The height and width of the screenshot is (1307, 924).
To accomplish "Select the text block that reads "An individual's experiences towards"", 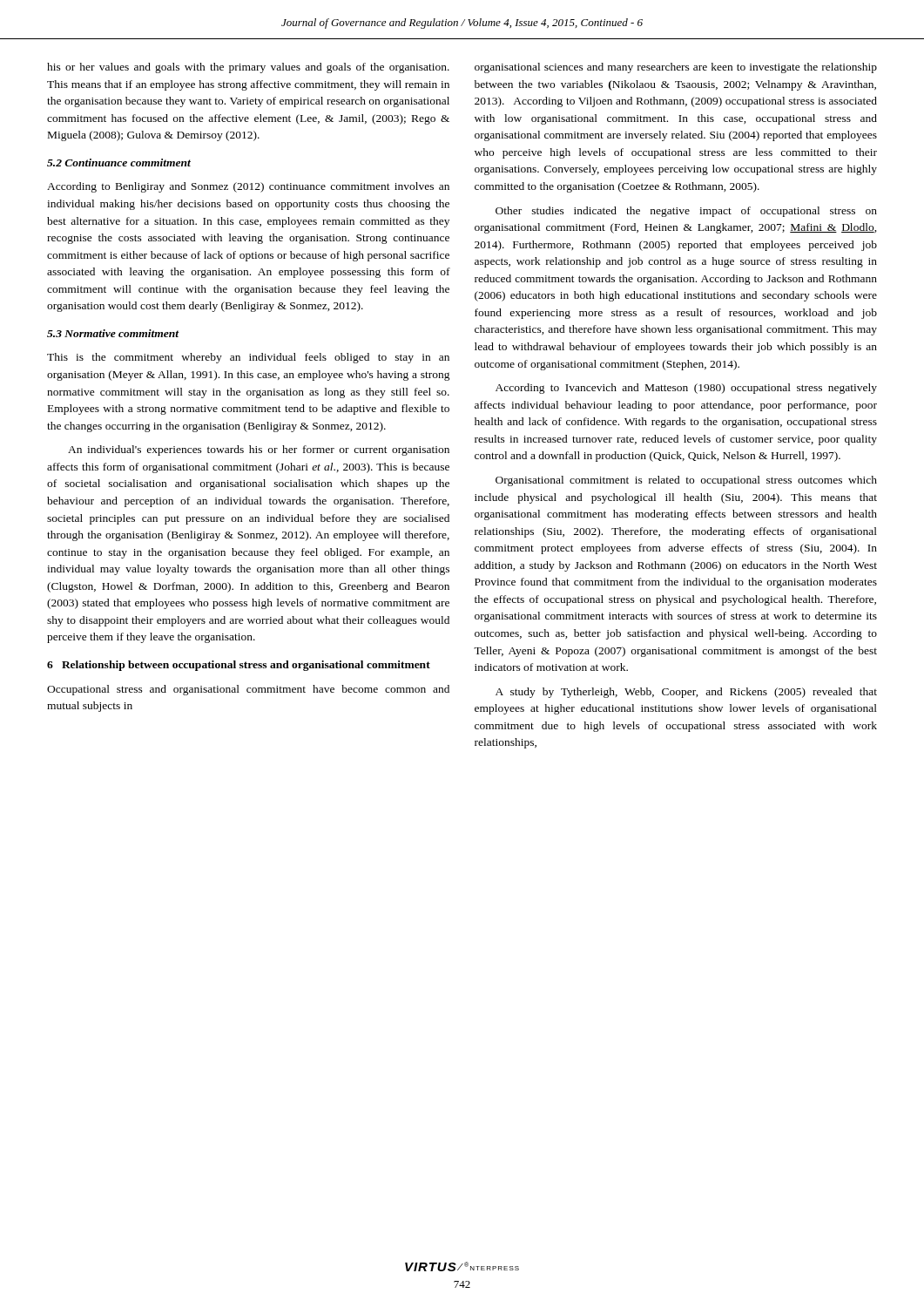I will [x=248, y=543].
